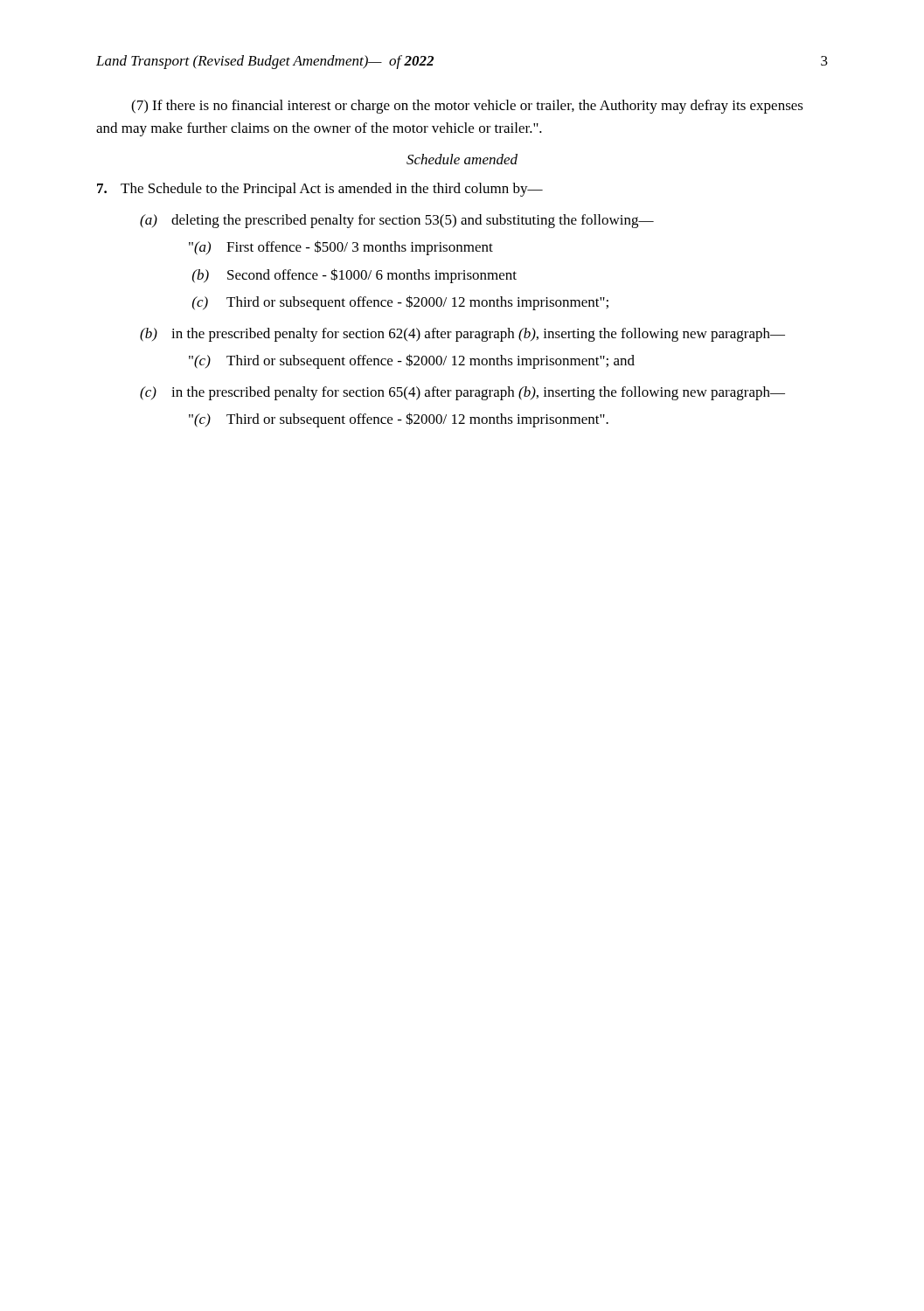The height and width of the screenshot is (1311, 924).
Task: Click the passage that begins ""(a) First offence"
Action: (341, 248)
